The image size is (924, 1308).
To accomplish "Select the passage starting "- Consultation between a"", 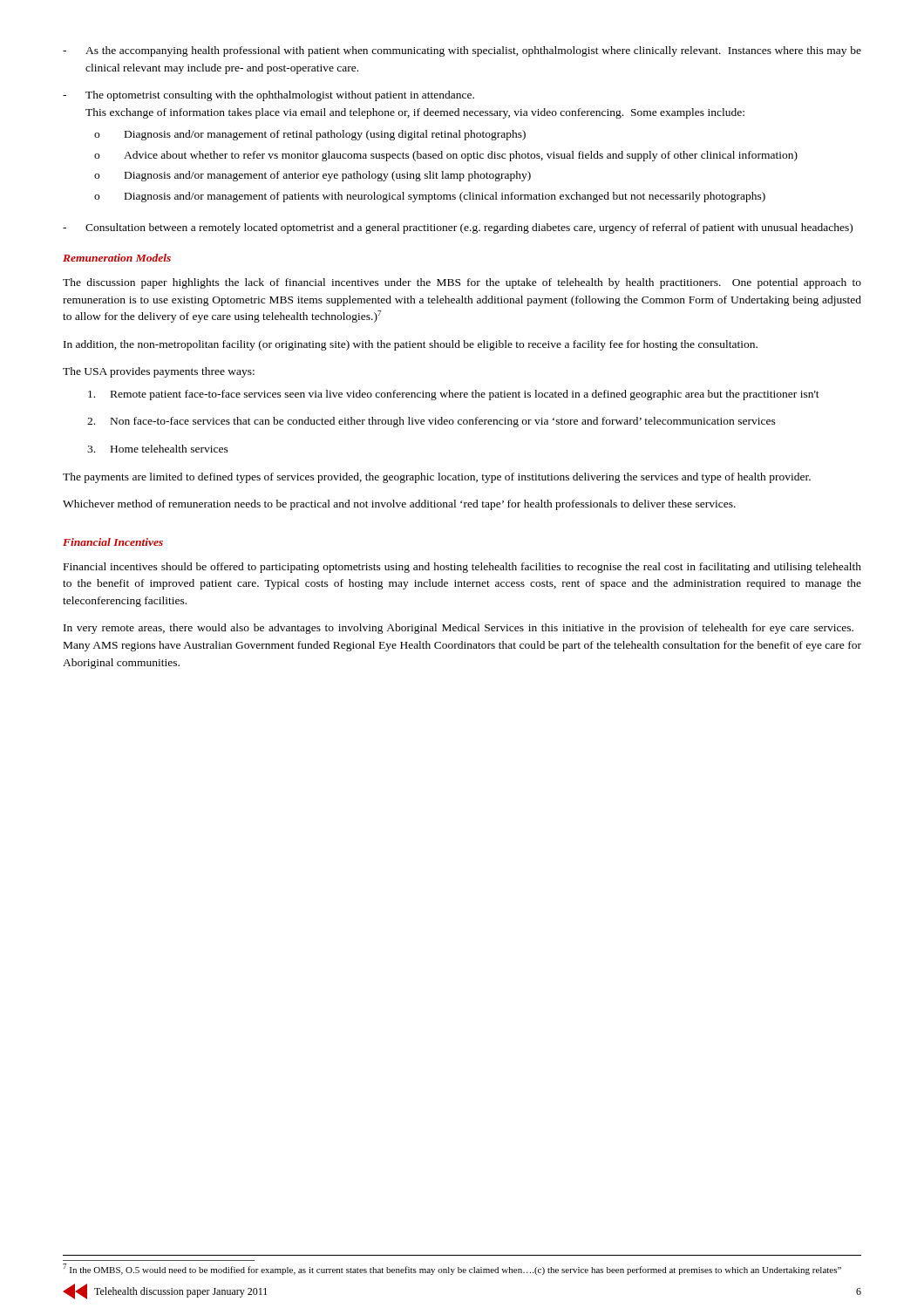I will [x=462, y=227].
